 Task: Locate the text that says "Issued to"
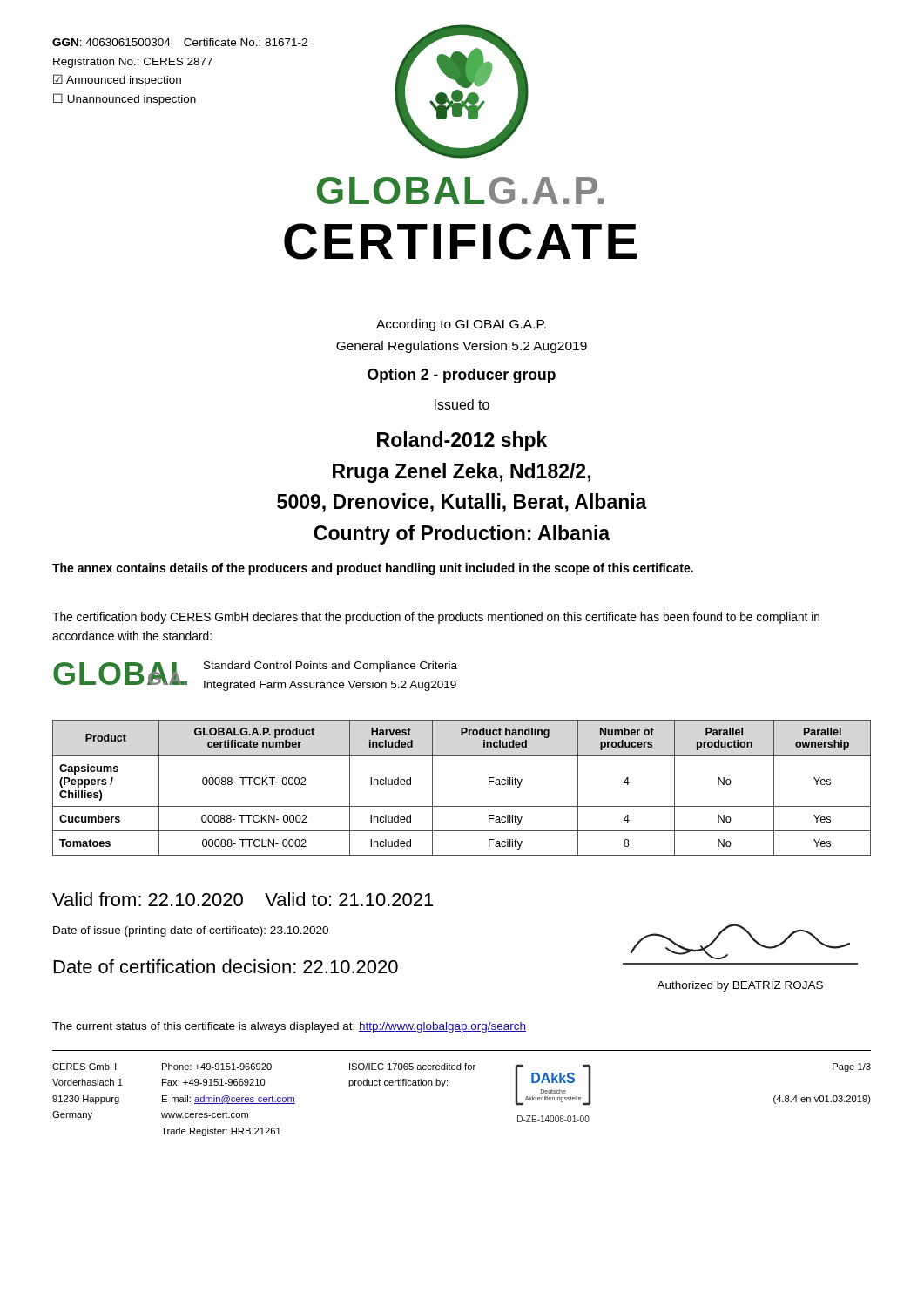462,405
